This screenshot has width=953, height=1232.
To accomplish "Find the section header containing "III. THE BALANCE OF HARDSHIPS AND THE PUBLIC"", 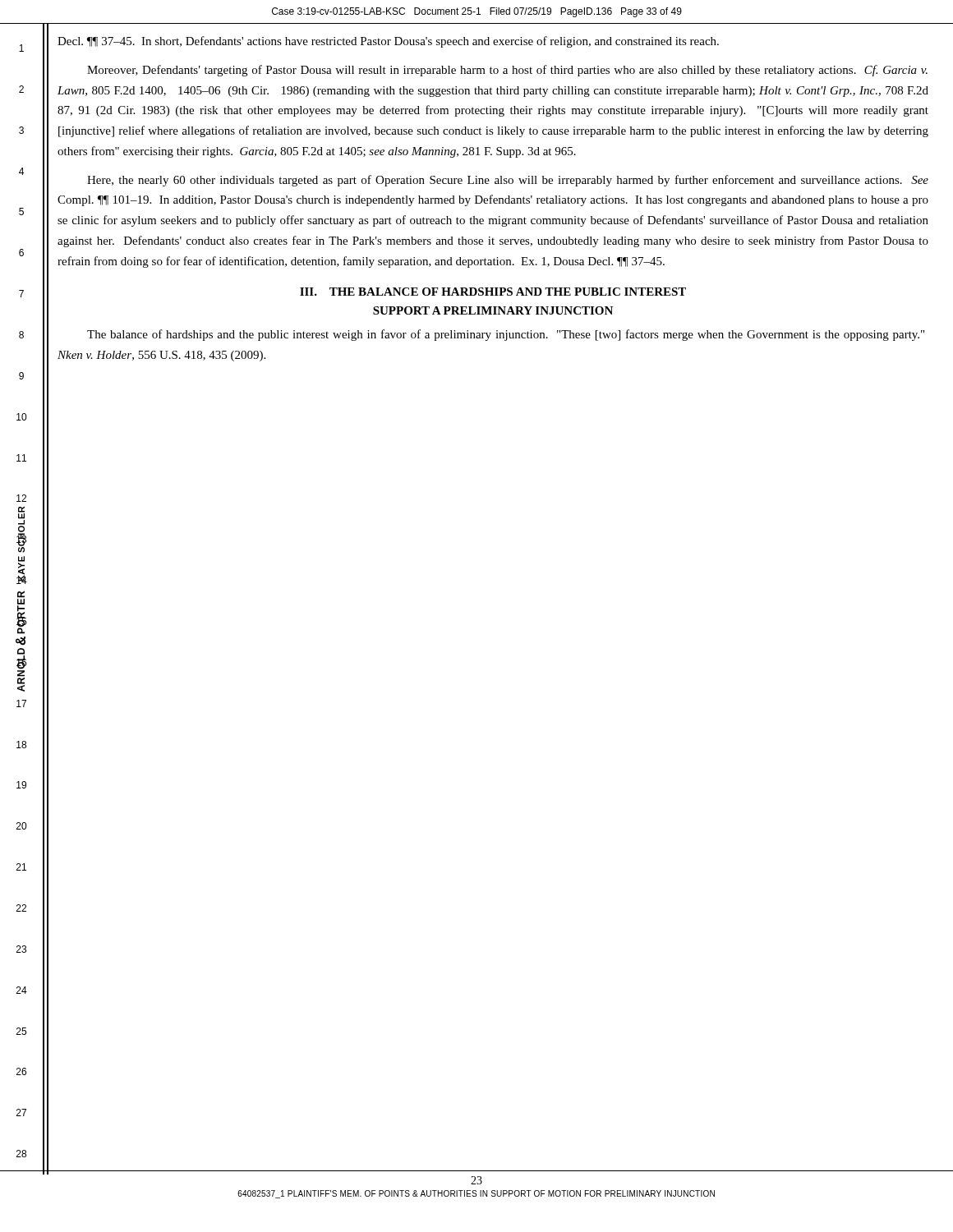I will (493, 301).
